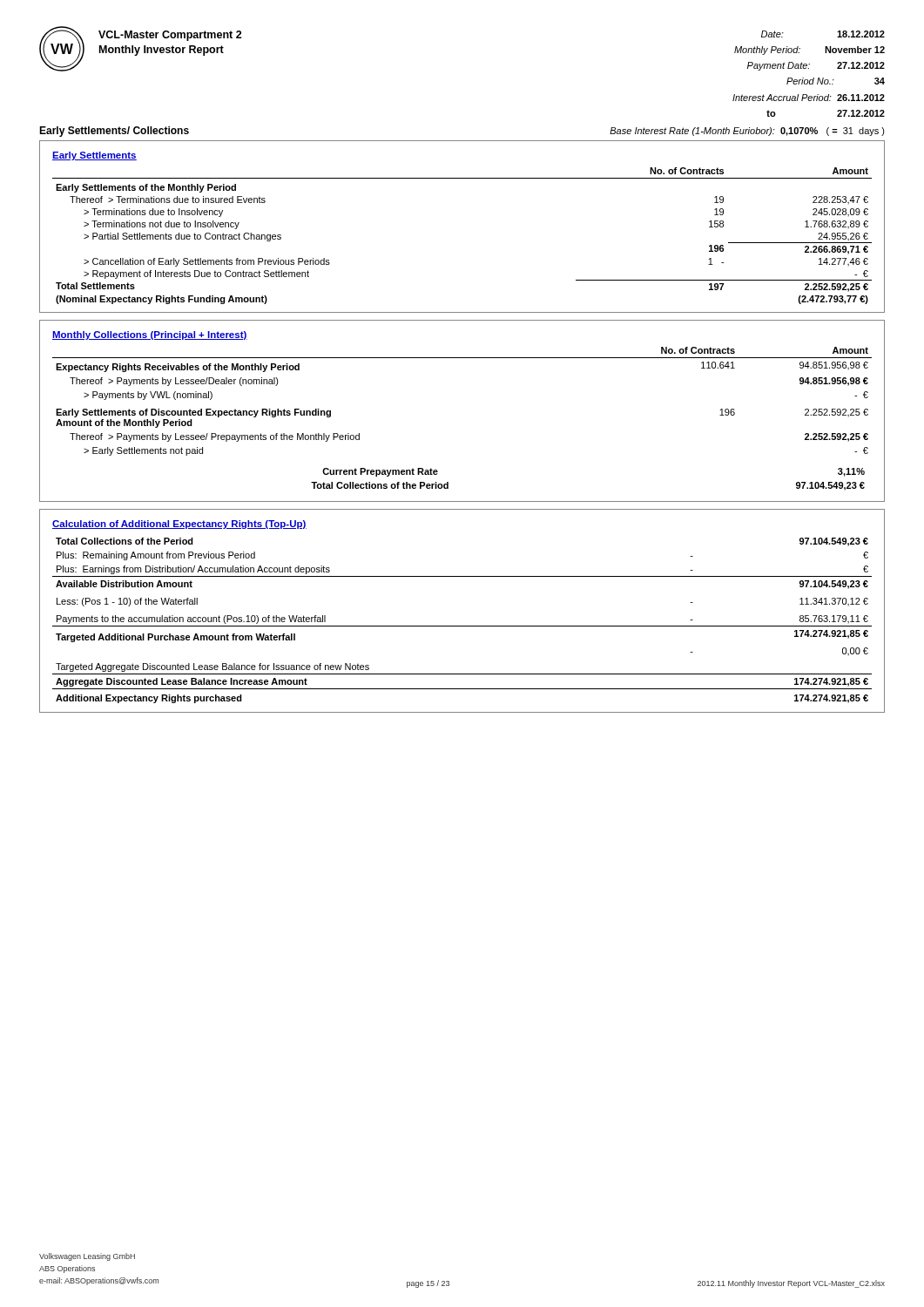This screenshot has height=1307, width=924.
Task: Click on the table containing "(Nominal Expectancy Rights"
Action: (462, 226)
